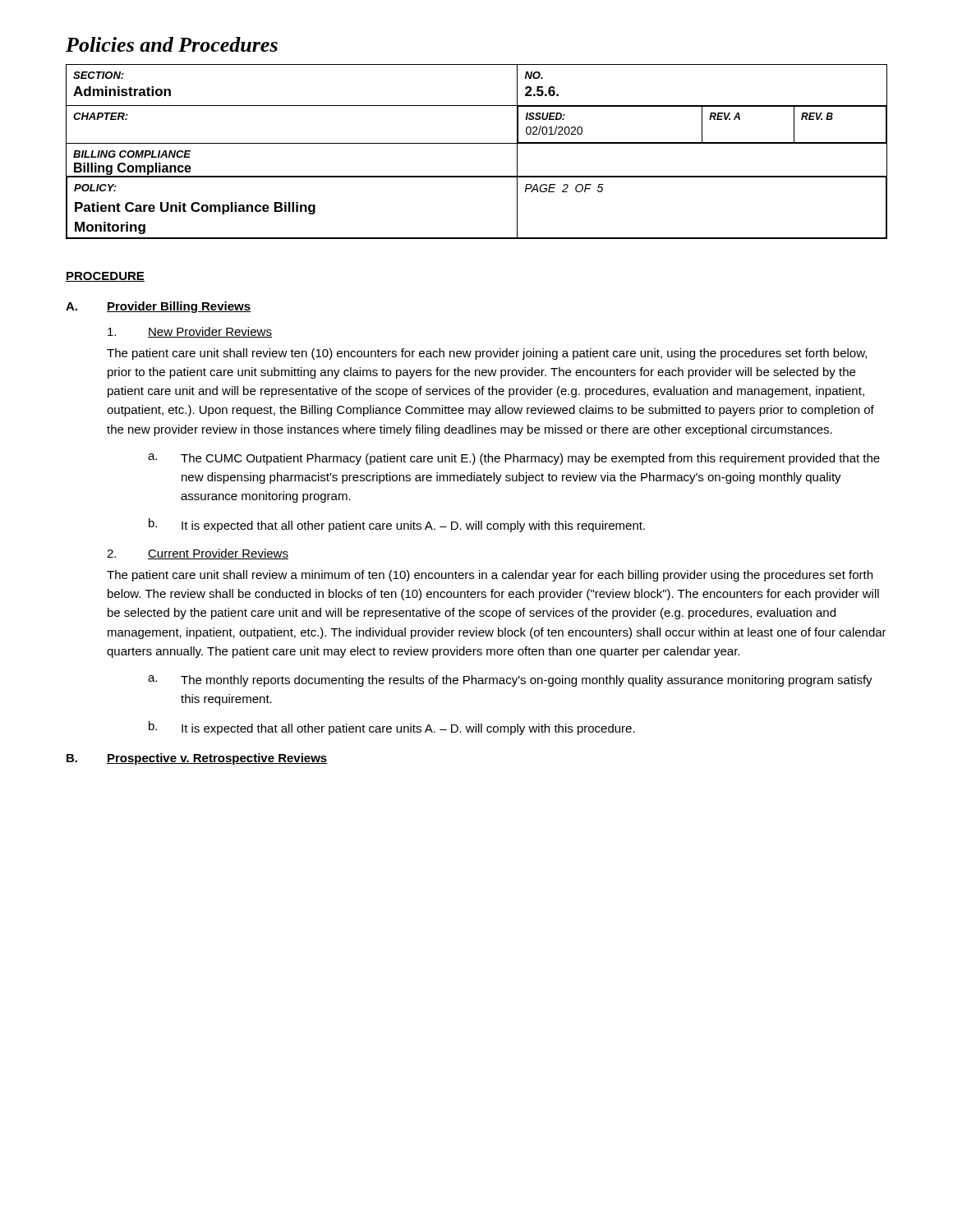Screen dimensions: 1232x953
Task: Find the title with the text "Policies and Procedures"
Action: click(172, 45)
